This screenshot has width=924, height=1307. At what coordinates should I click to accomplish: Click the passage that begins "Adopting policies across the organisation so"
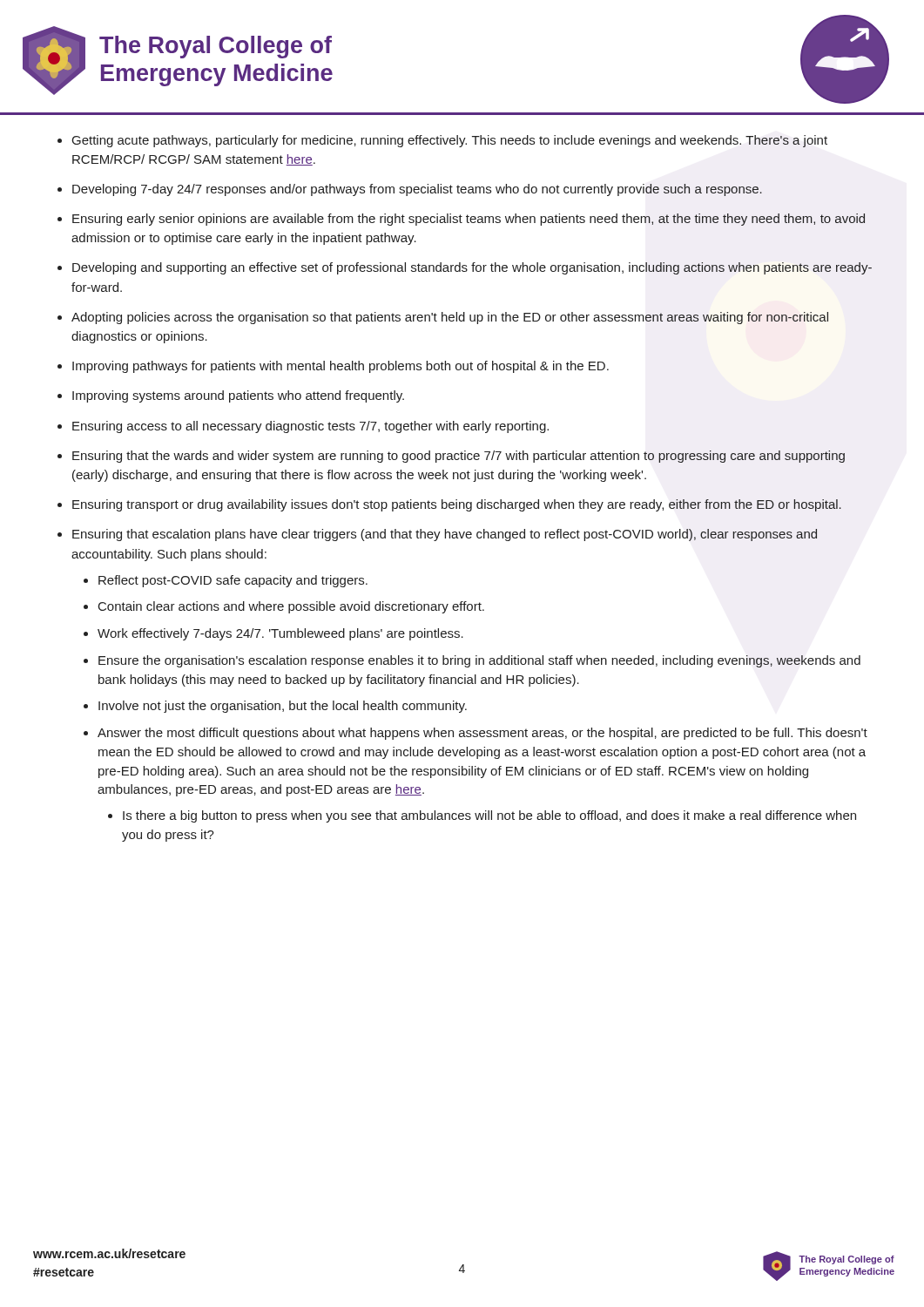coord(472,327)
